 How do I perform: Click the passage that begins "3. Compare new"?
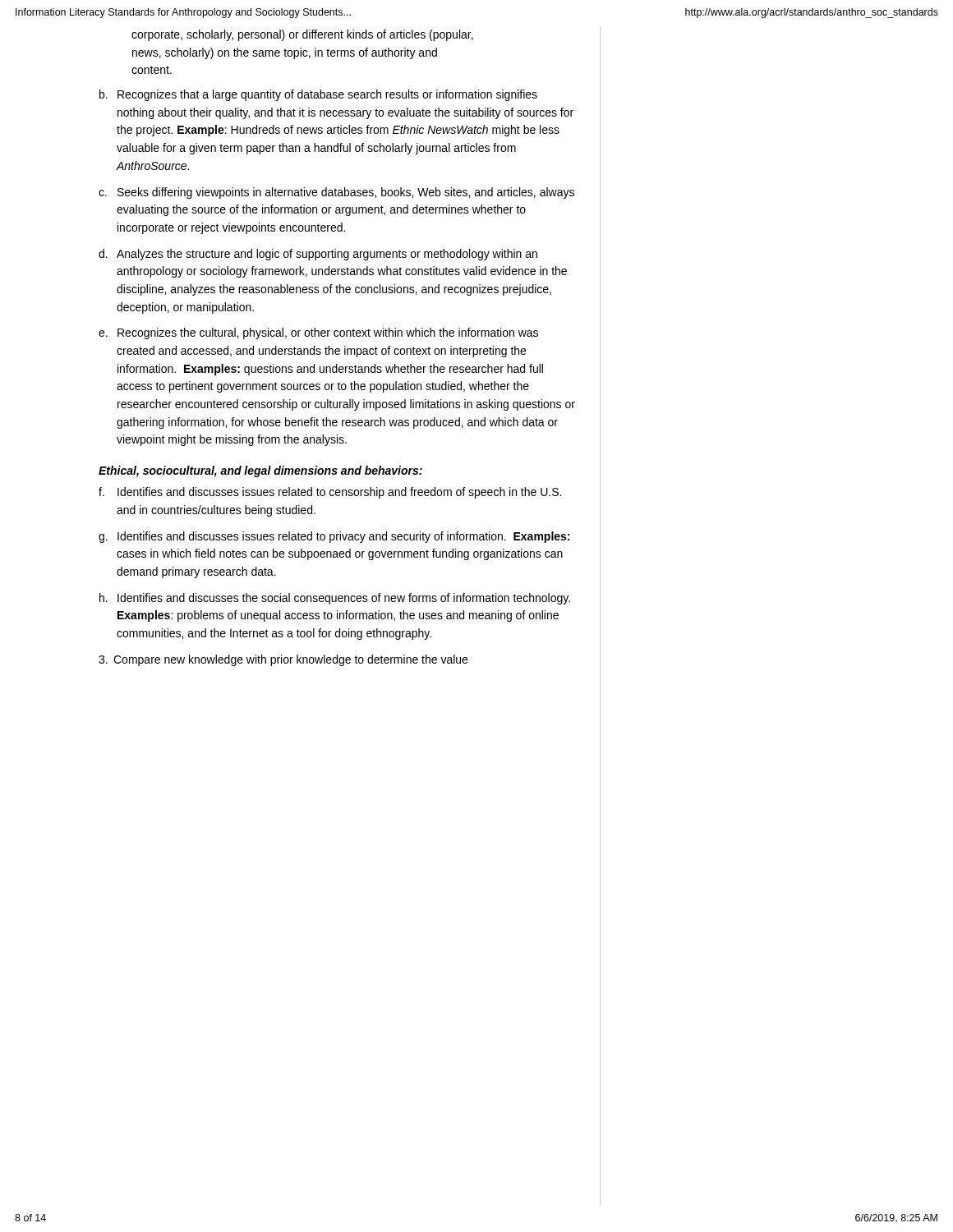(x=337, y=660)
